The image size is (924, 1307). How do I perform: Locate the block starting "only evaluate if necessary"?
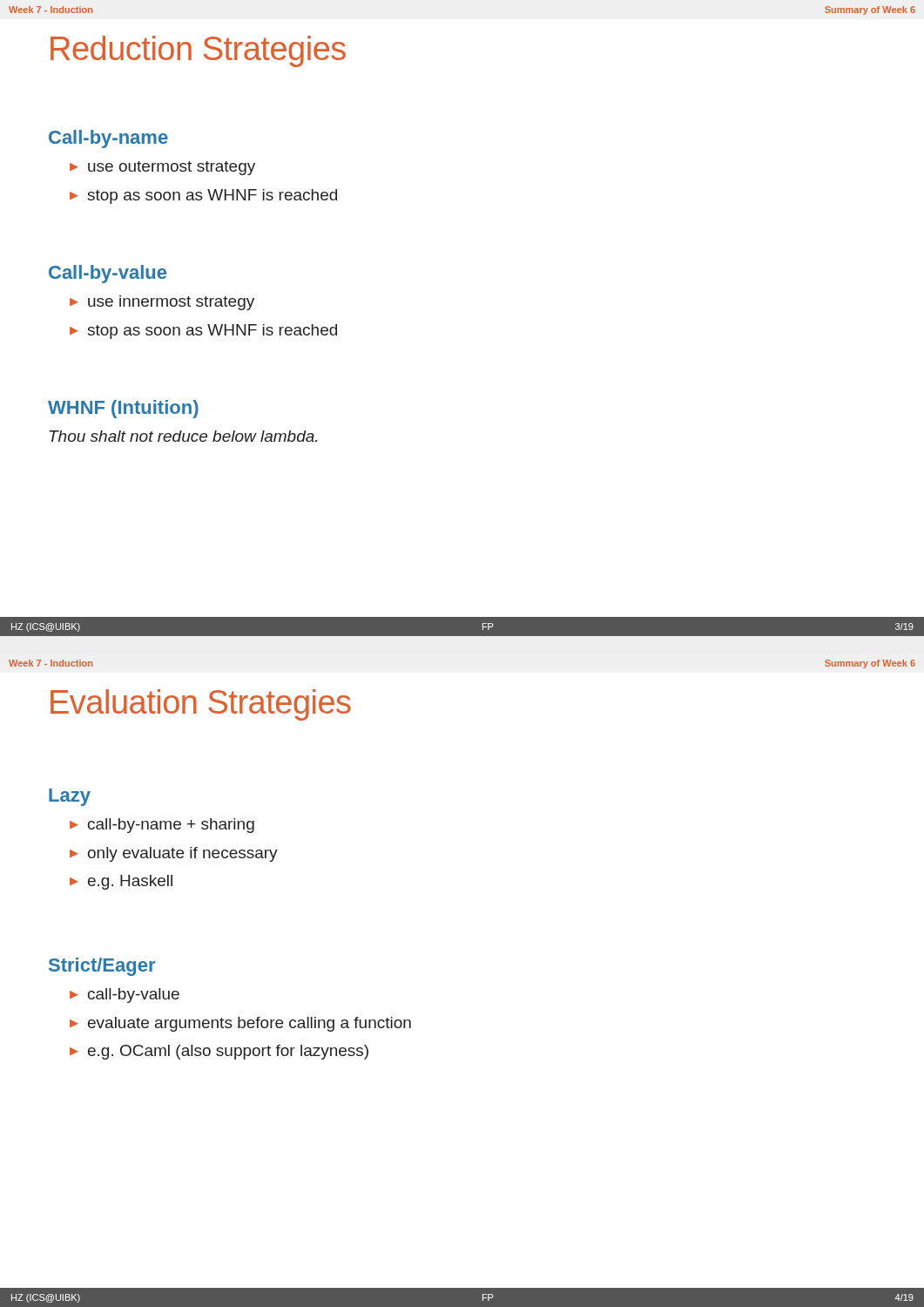point(182,852)
